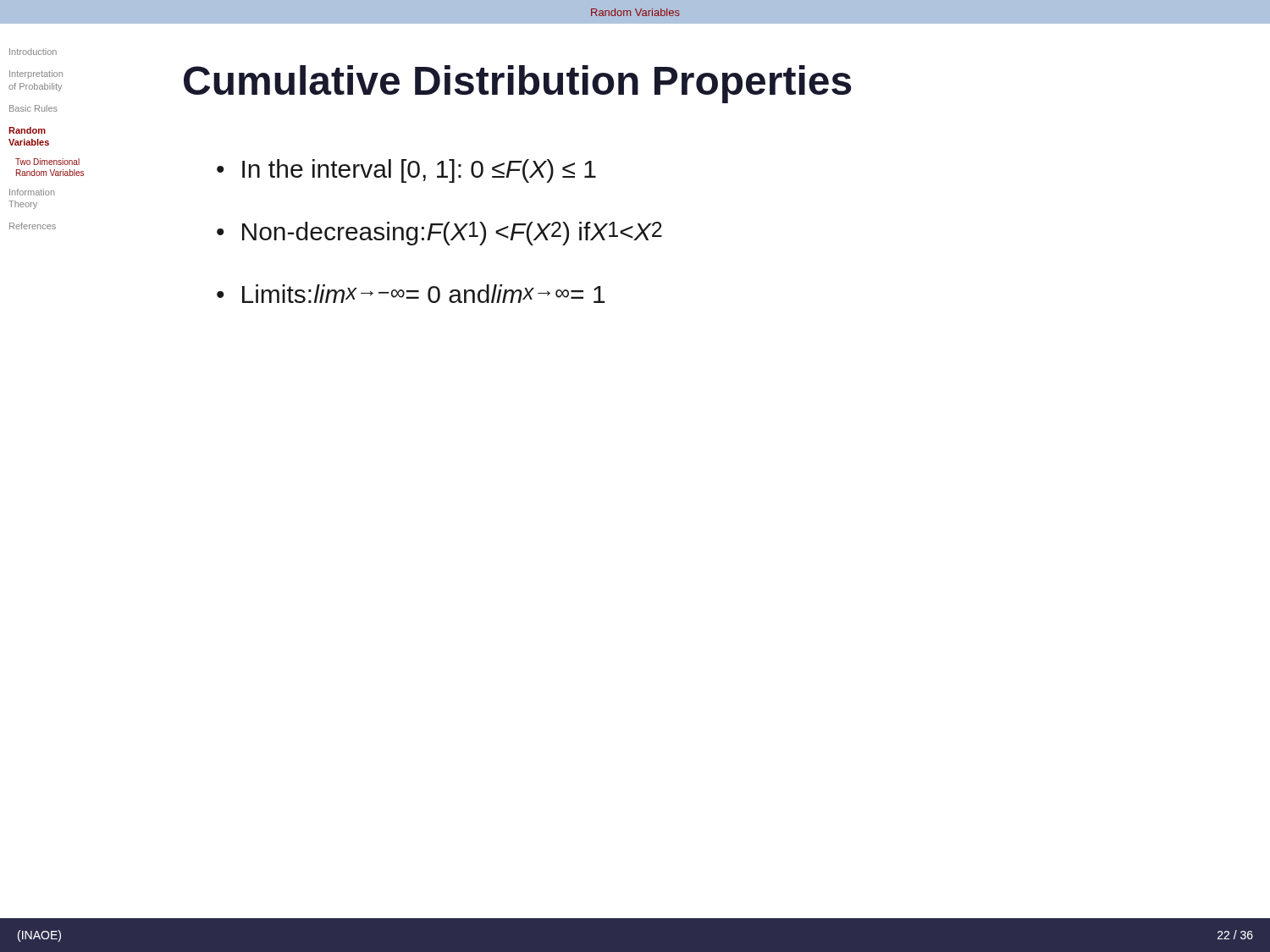Click on the title containing "Cumulative Distribution Properties"
Image resolution: width=1270 pixels, height=952 pixels.
tap(517, 81)
